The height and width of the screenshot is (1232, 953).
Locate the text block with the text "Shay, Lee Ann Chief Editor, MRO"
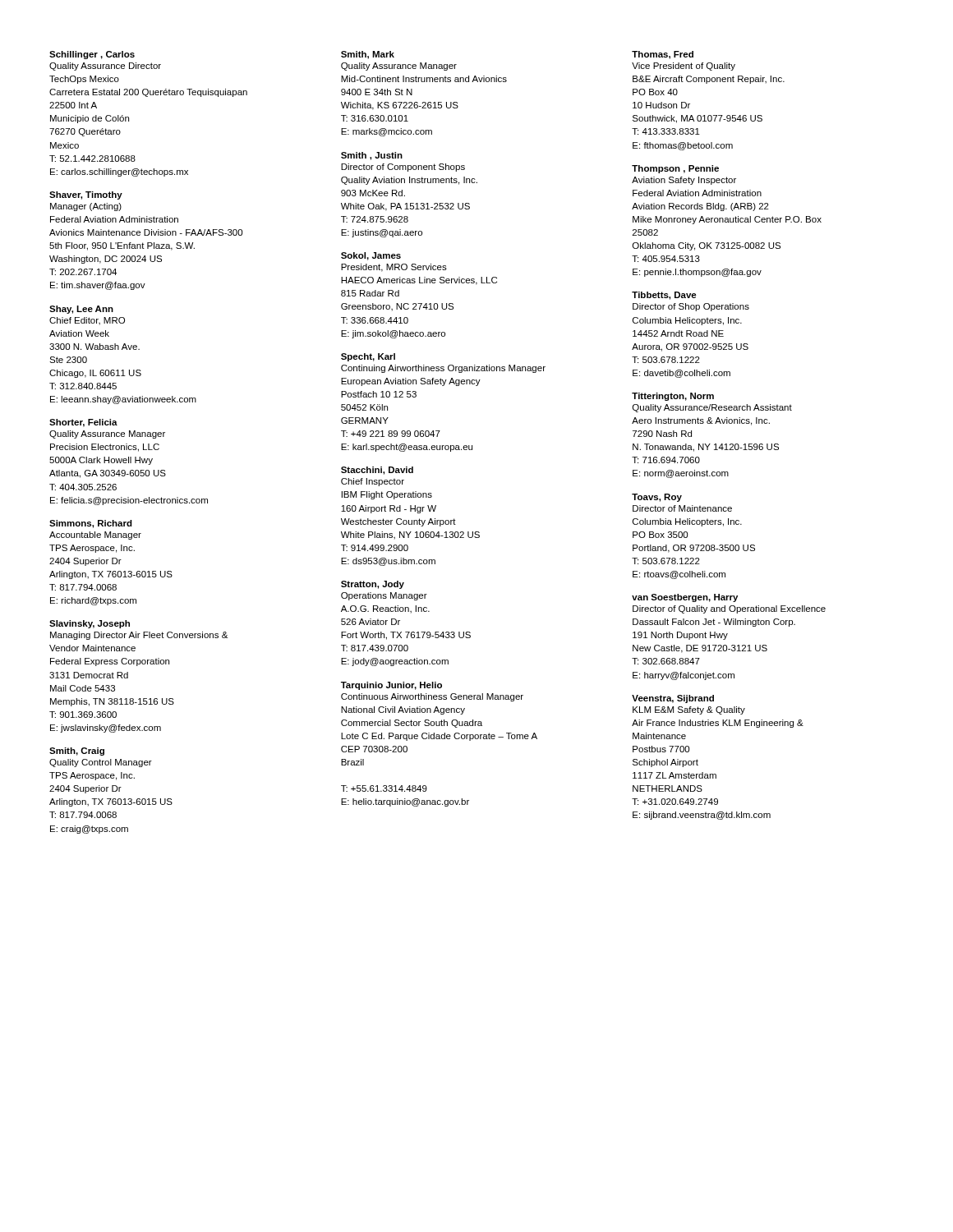pyautogui.click(x=81, y=310)
